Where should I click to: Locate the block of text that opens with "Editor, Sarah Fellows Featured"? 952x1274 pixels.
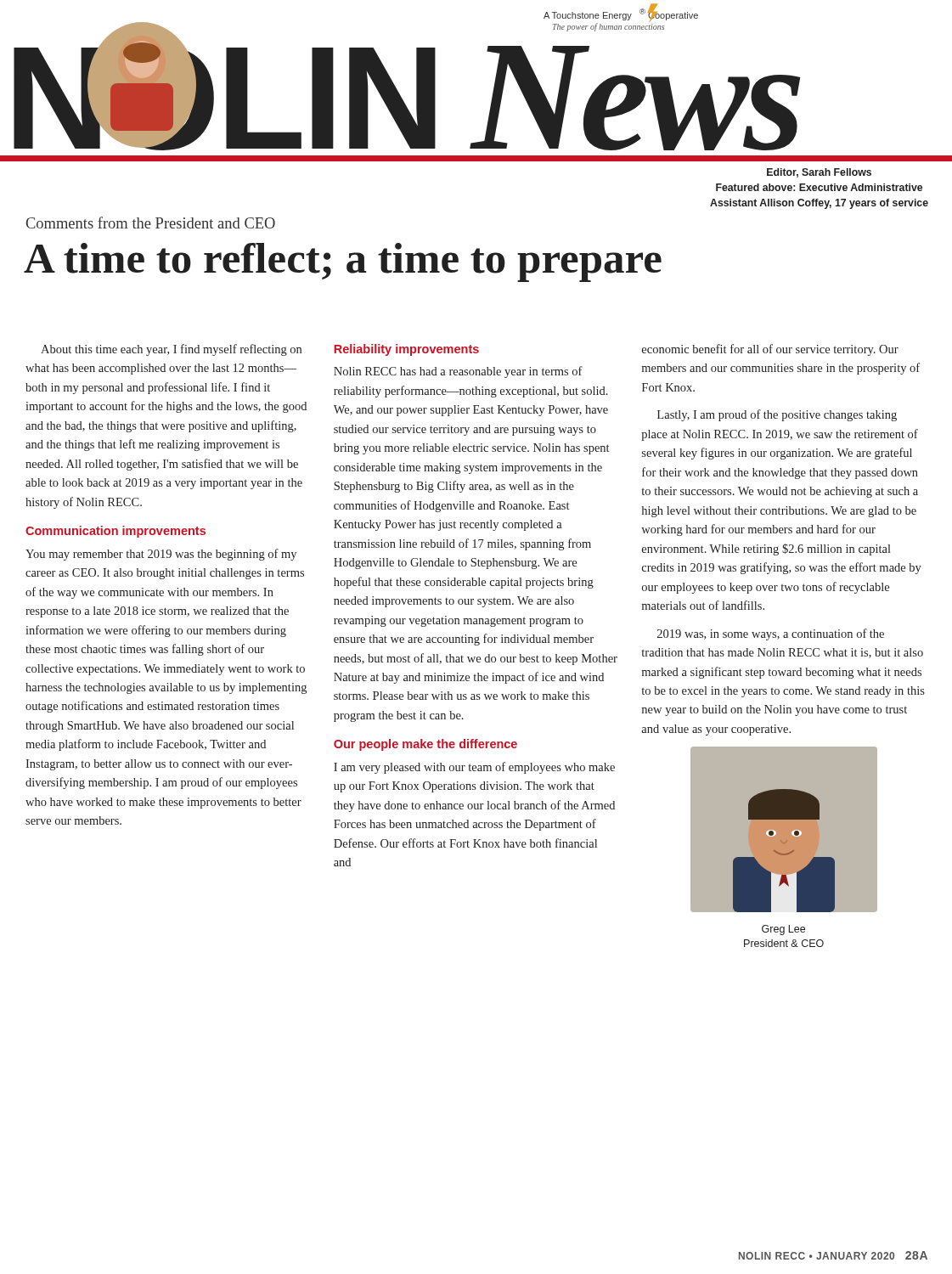point(819,188)
